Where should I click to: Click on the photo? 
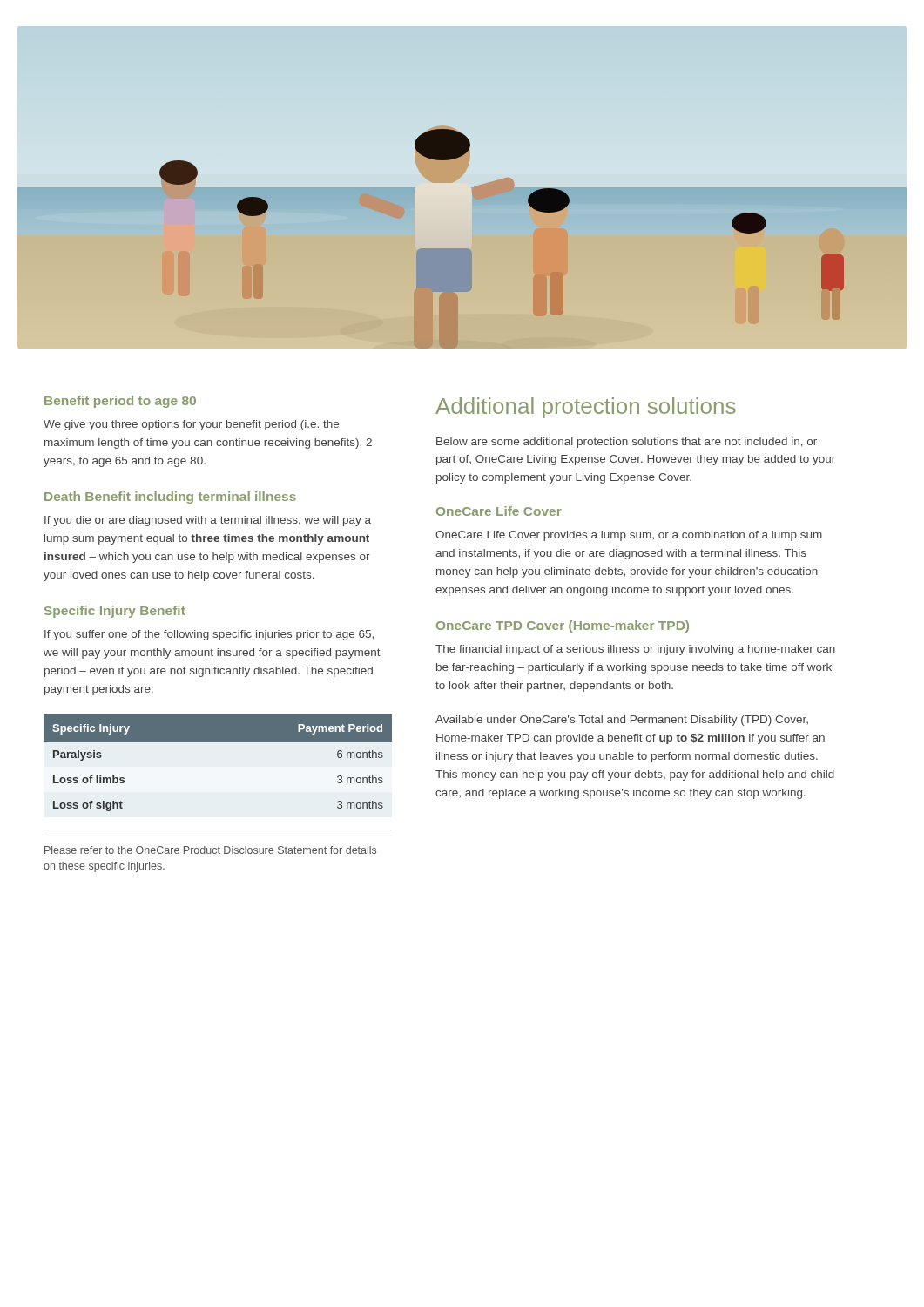(462, 187)
